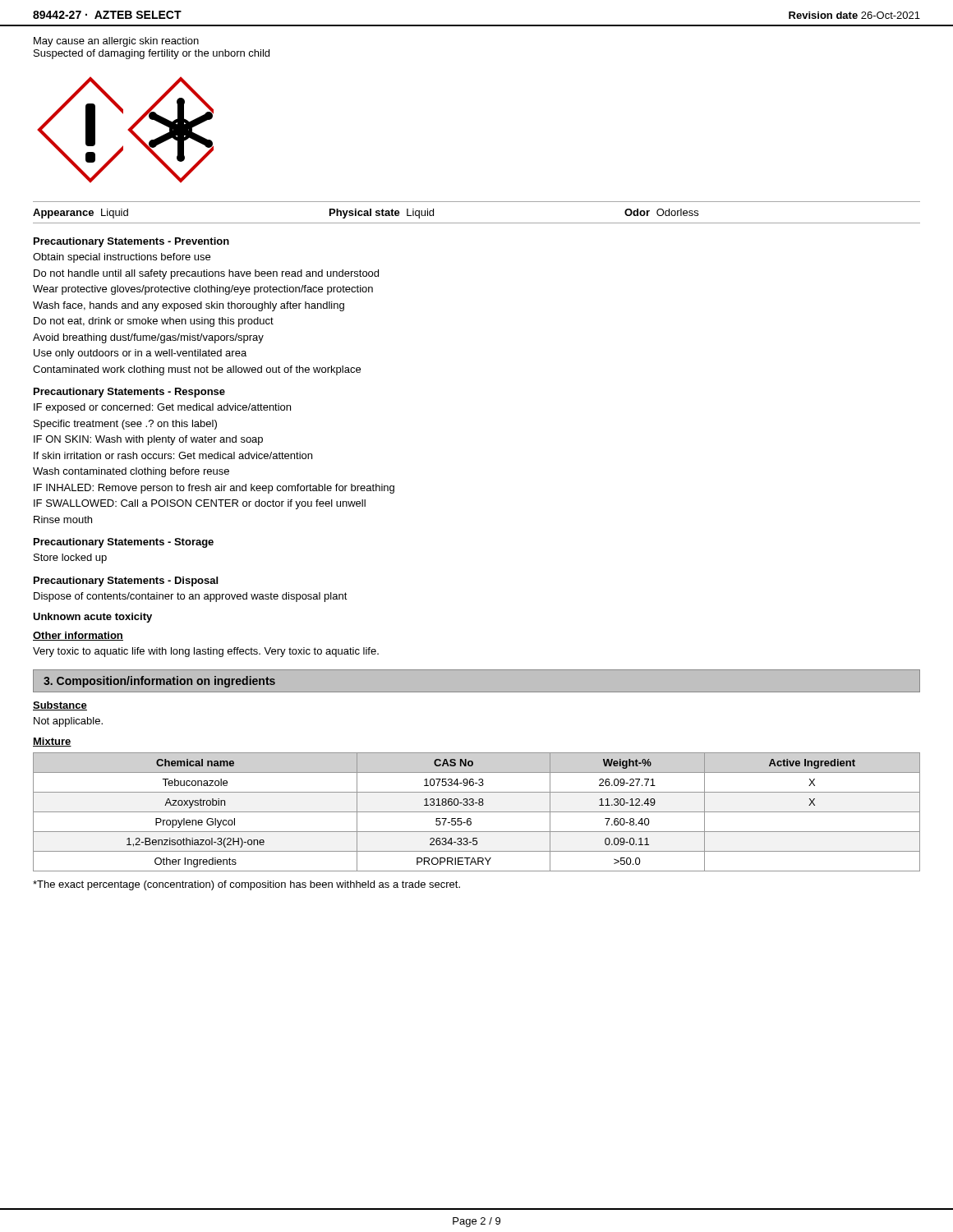Screen dimensions: 1232x953
Task: Point to the block beginning "Obtain special instructions before"
Action: (206, 313)
